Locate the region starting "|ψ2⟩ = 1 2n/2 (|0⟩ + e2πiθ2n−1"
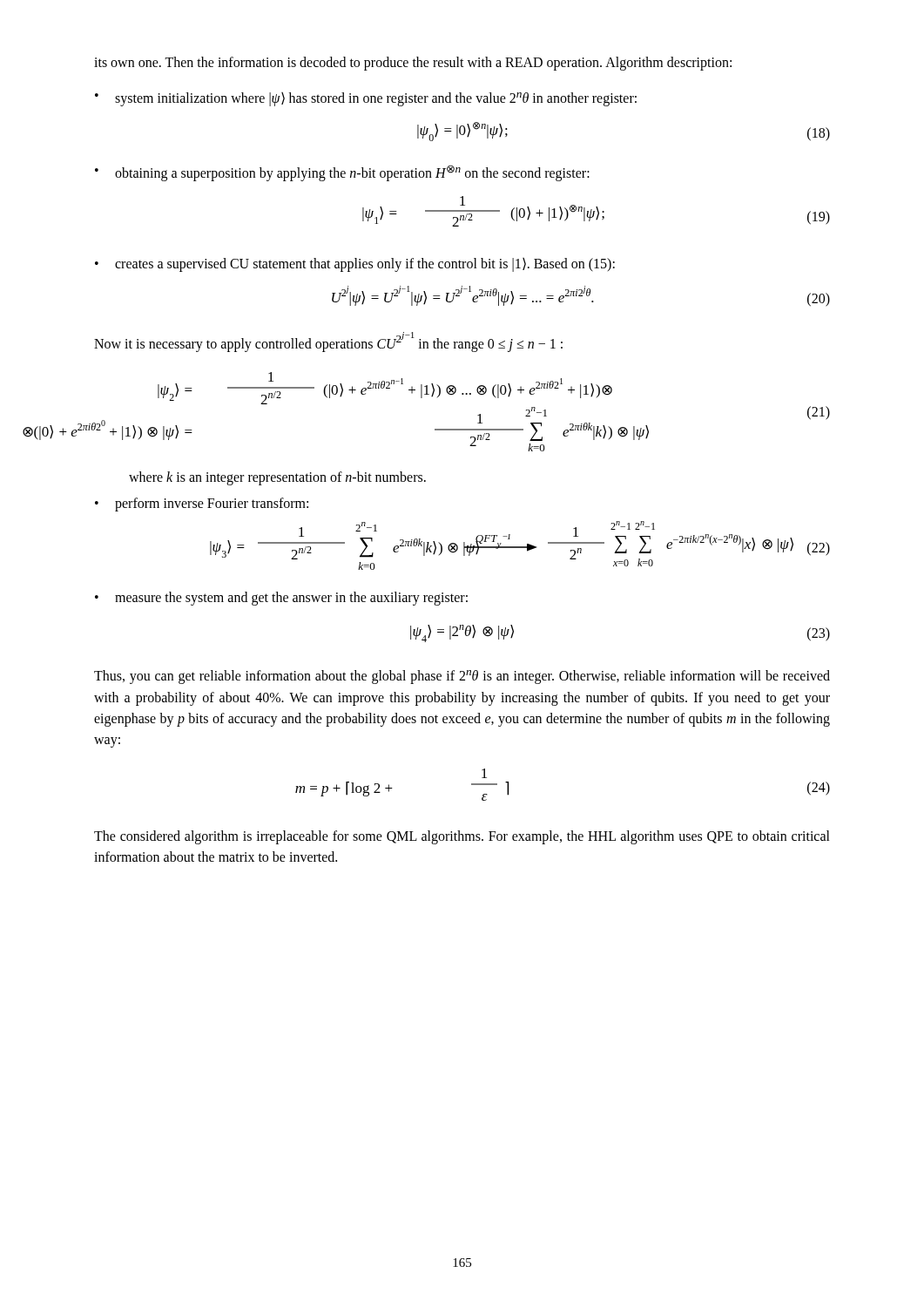The image size is (924, 1307). click(x=462, y=412)
